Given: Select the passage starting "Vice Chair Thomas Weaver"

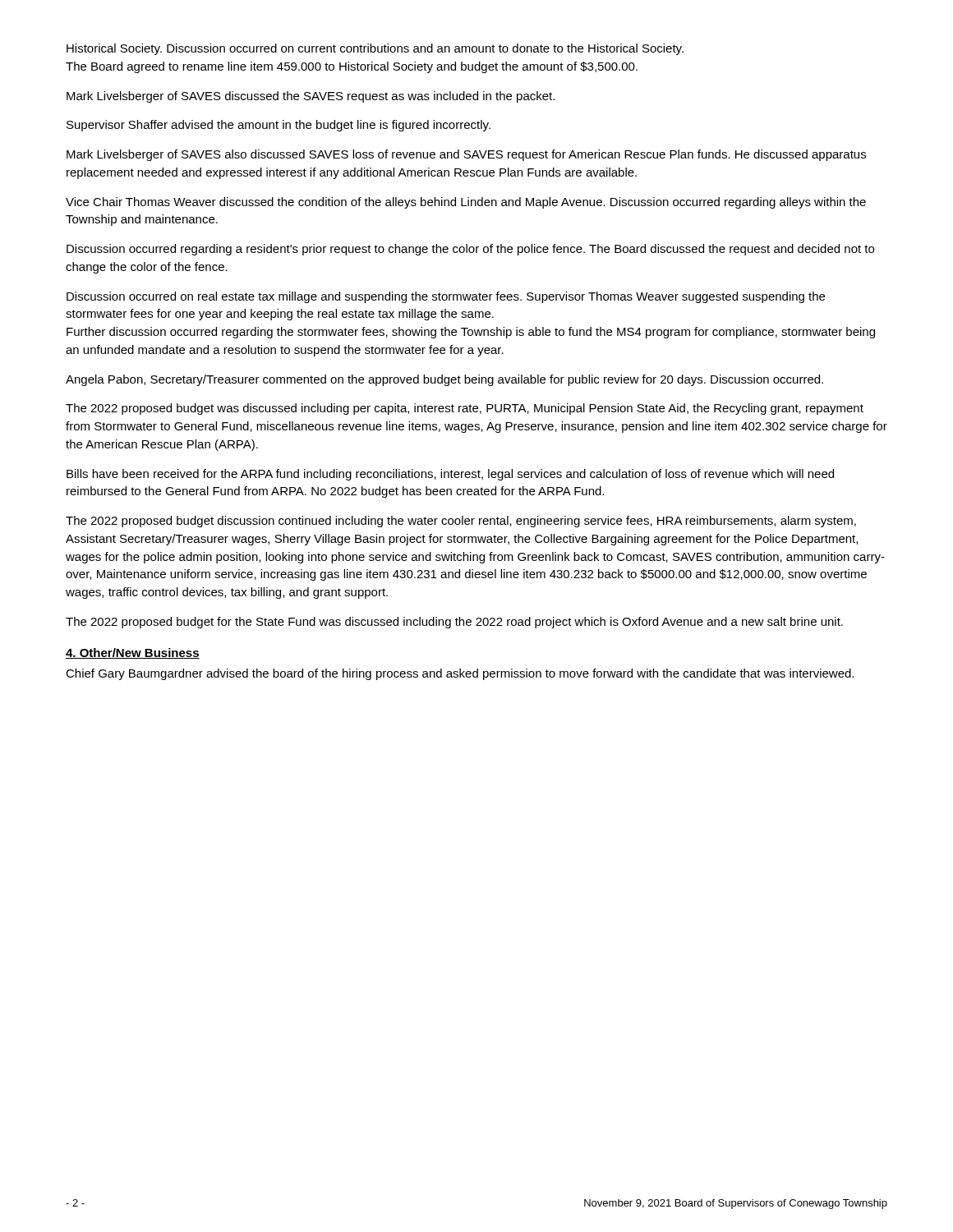Looking at the screenshot, I should pyautogui.click(x=466, y=210).
